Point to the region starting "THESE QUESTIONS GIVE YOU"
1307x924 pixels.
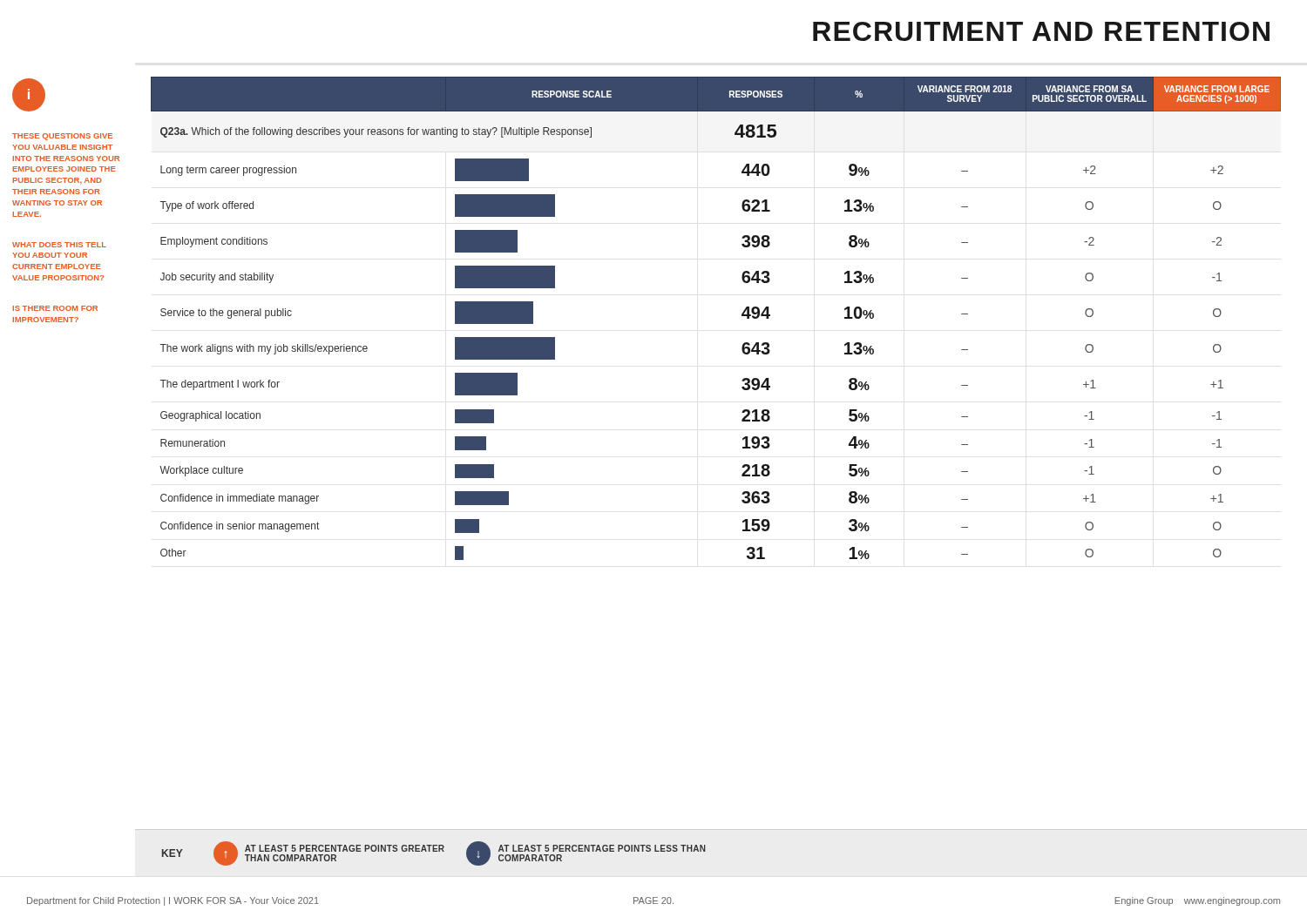68,175
